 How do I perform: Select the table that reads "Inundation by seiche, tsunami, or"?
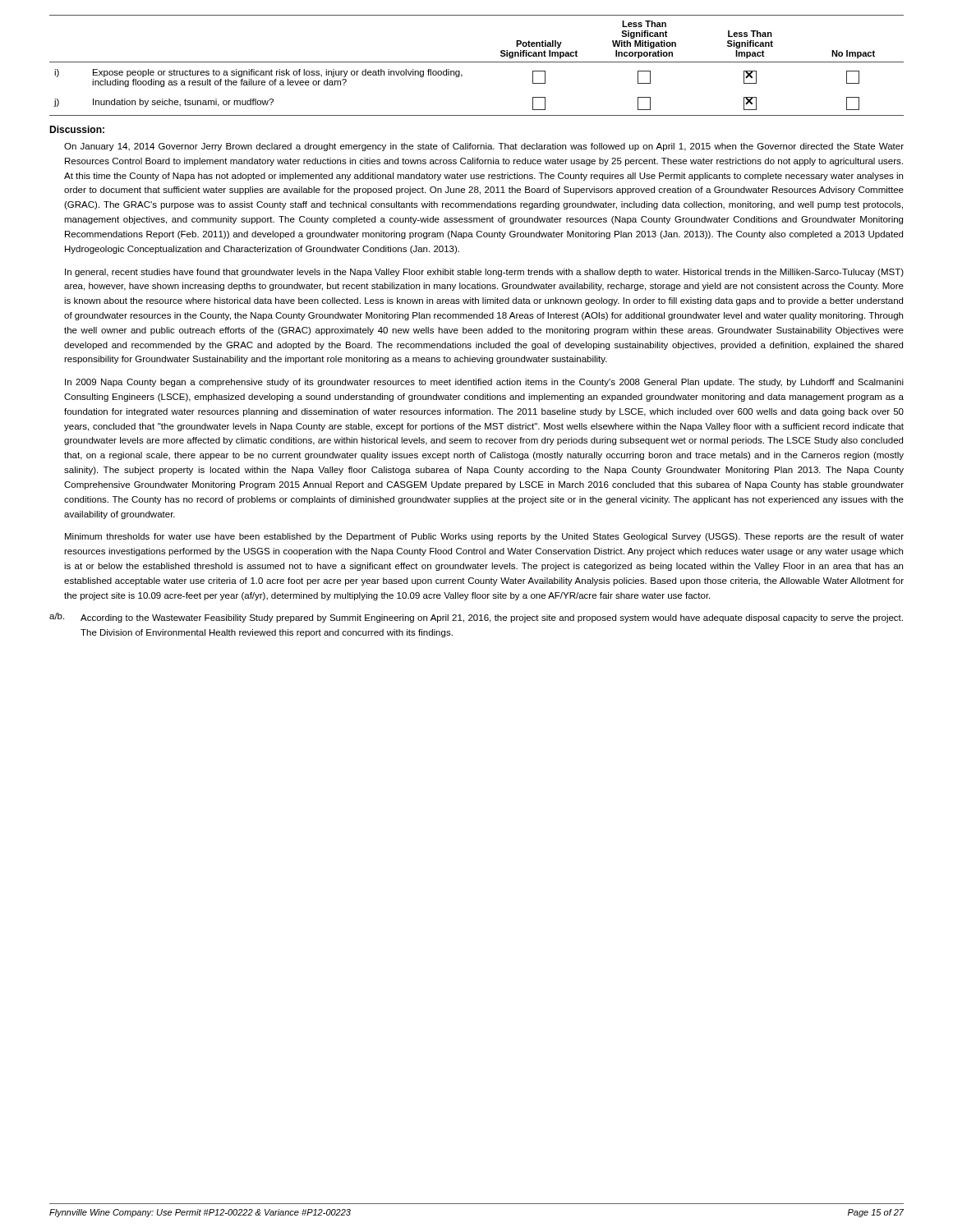[x=476, y=65]
